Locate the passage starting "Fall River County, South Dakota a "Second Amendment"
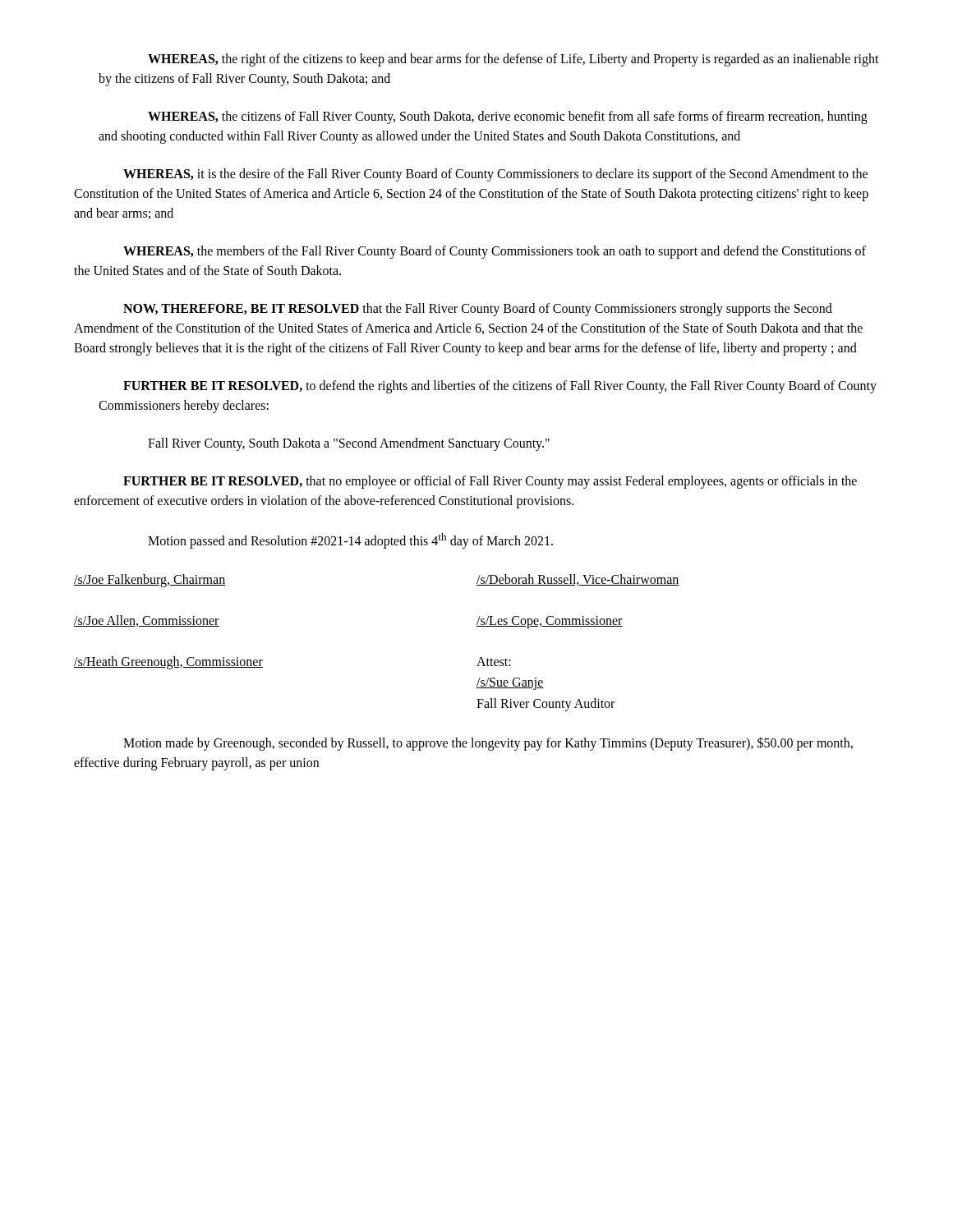The image size is (953, 1232). coord(349,443)
